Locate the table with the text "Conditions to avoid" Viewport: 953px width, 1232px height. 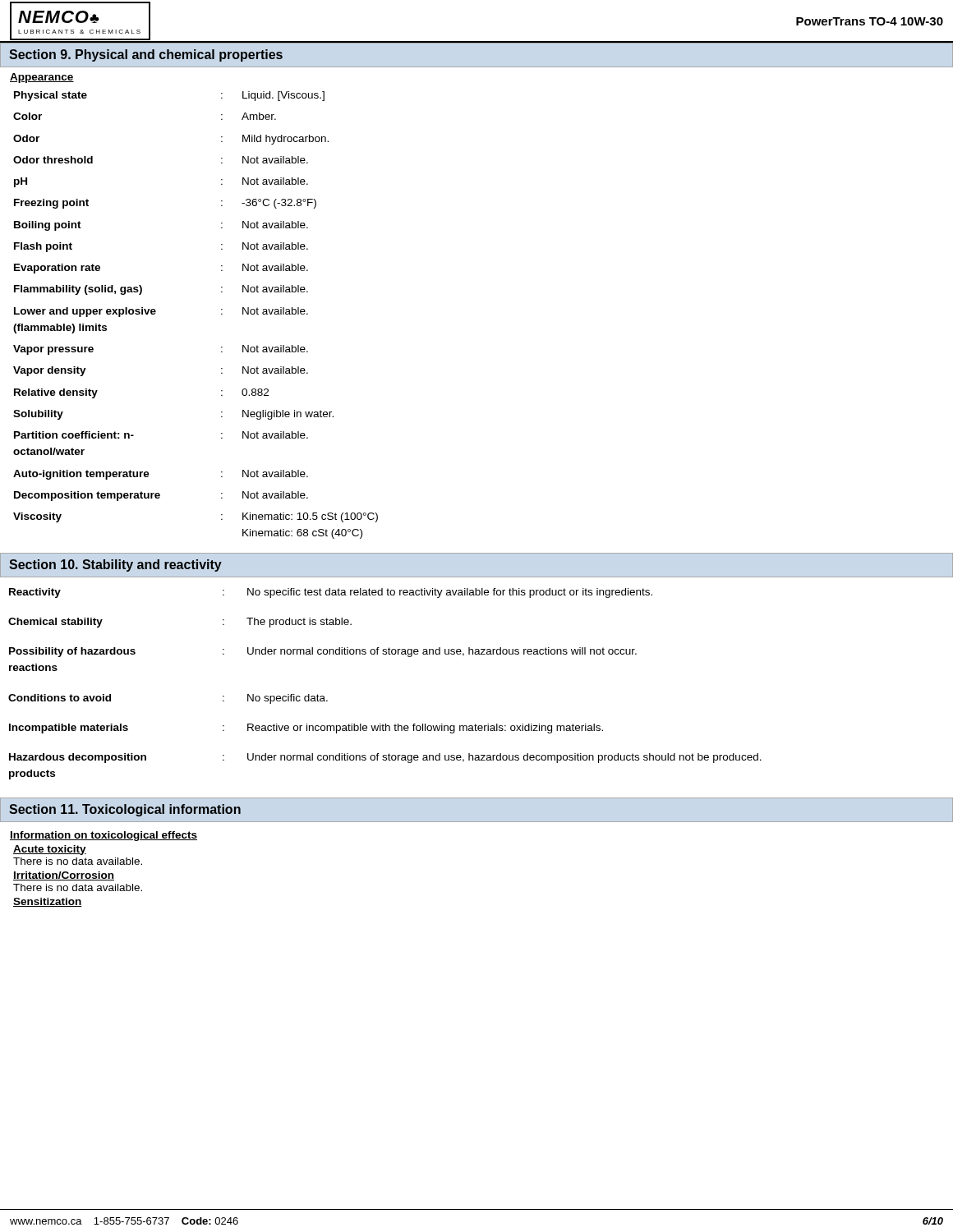click(476, 683)
